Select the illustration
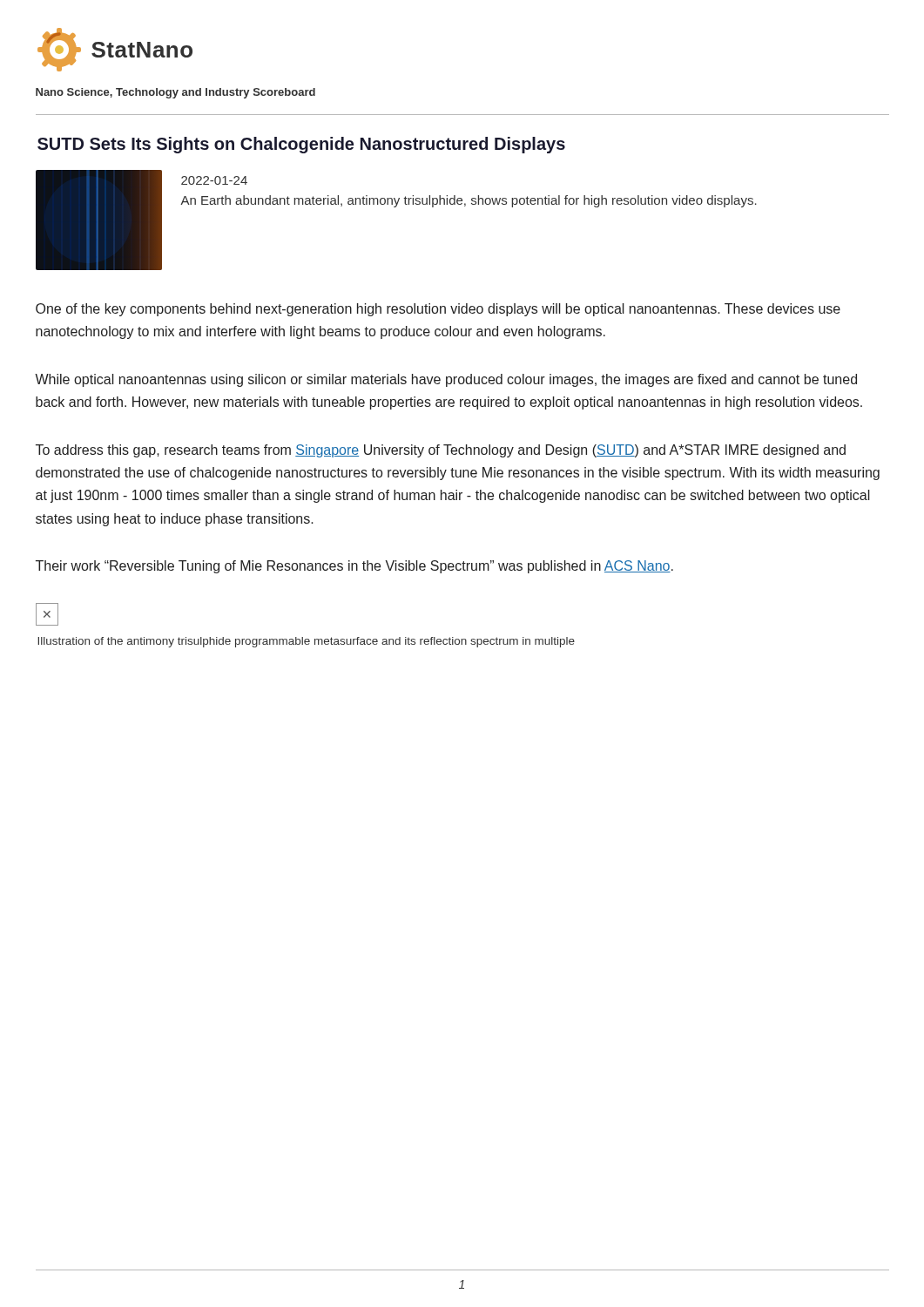The image size is (924, 1307). (x=462, y=614)
